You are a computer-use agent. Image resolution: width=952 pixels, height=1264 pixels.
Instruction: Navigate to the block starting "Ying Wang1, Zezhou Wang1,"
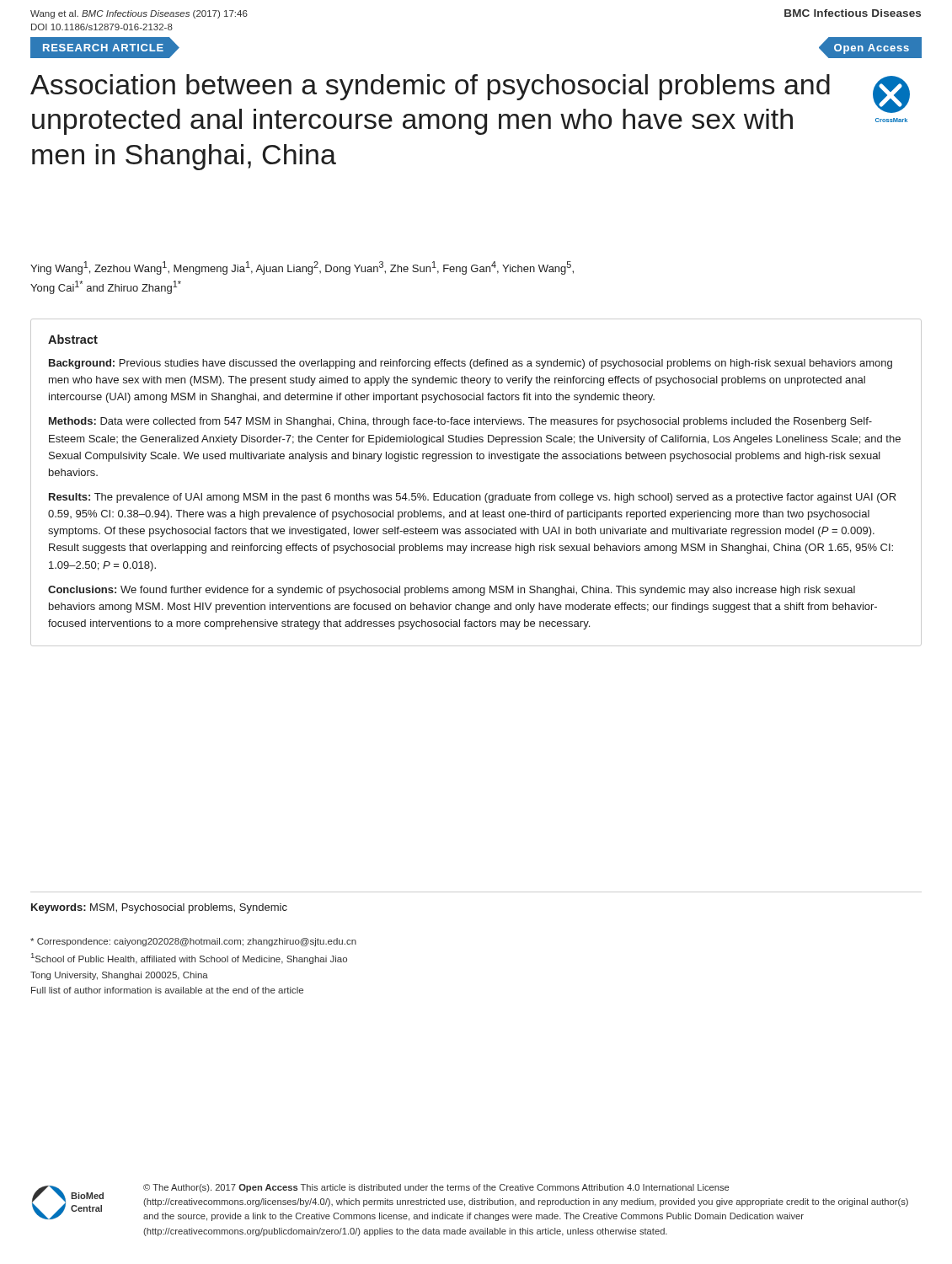pos(302,277)
